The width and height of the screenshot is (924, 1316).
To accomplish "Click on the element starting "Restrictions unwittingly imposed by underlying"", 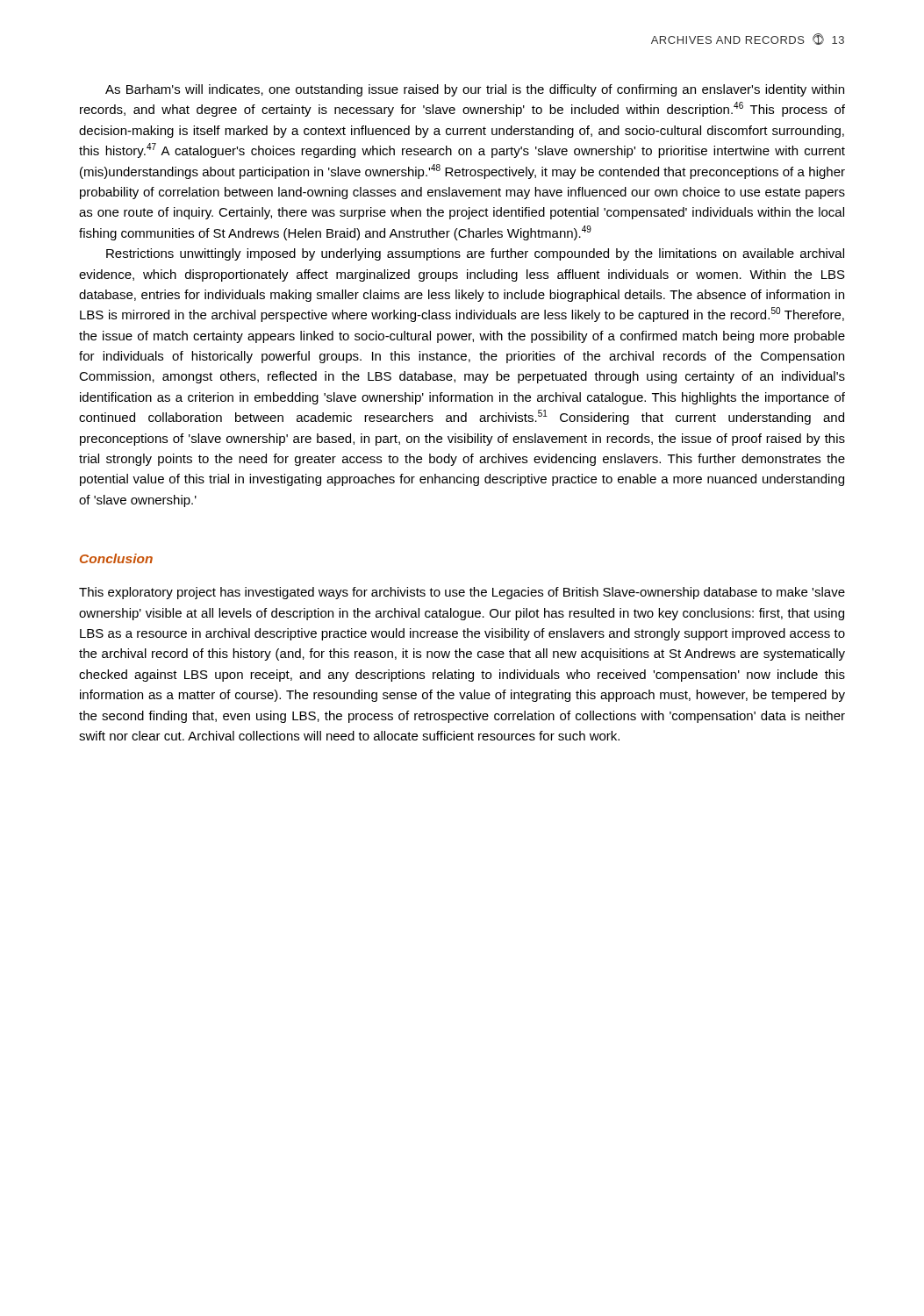I will click(x=462, y=377).
